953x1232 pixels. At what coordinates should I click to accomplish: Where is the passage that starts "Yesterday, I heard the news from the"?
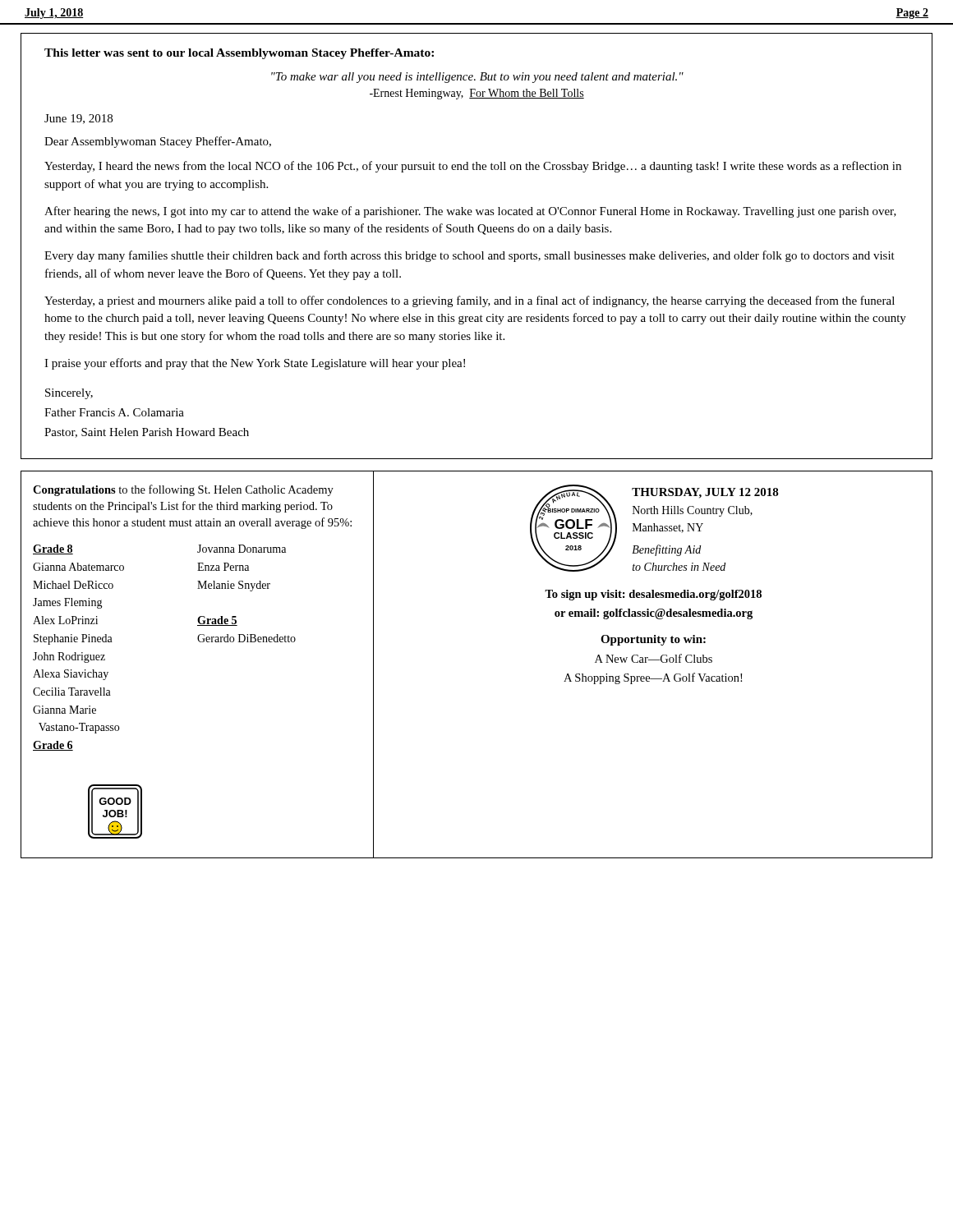click(476, 176)
